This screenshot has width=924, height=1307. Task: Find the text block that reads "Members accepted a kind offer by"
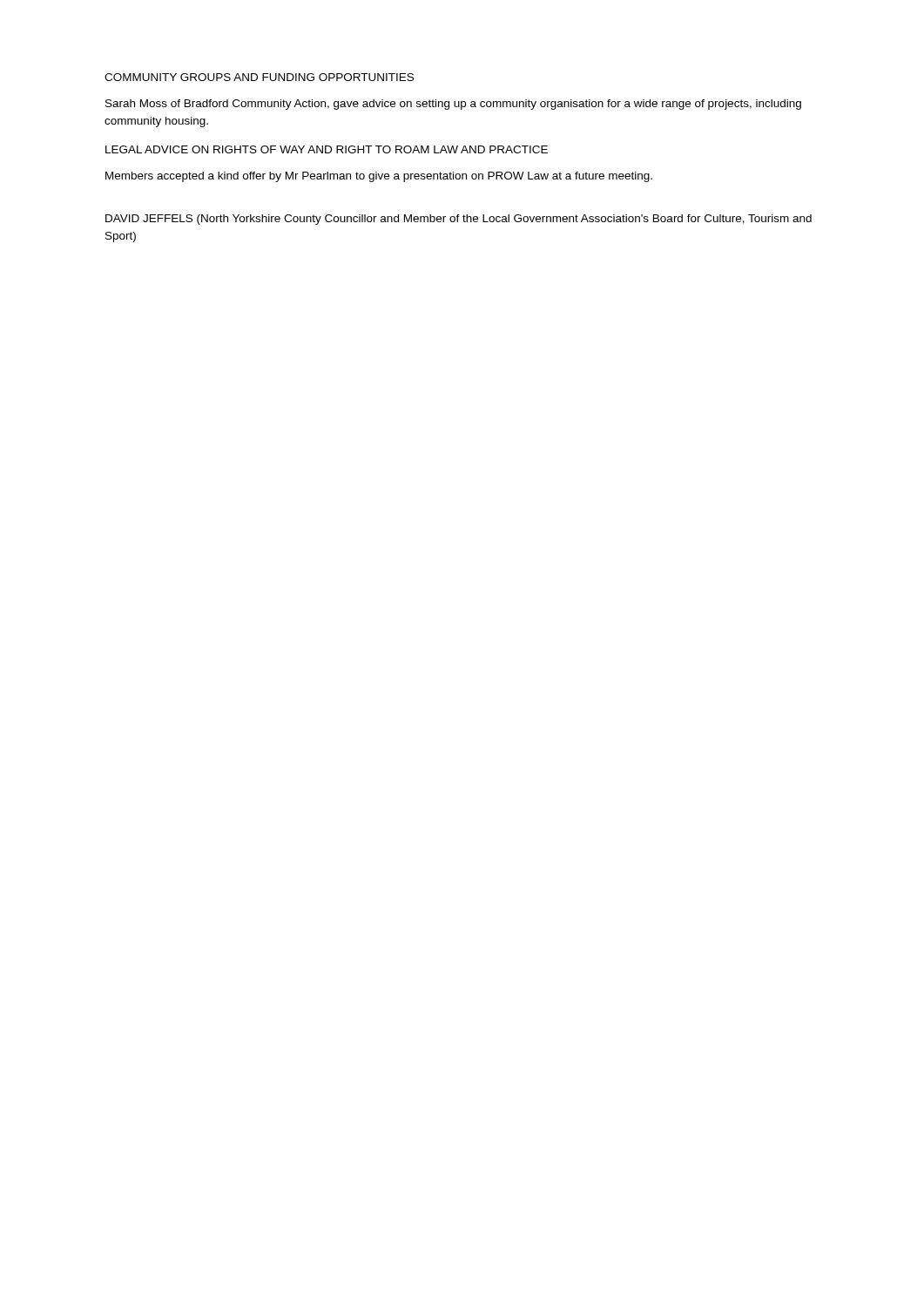[379, 176]
